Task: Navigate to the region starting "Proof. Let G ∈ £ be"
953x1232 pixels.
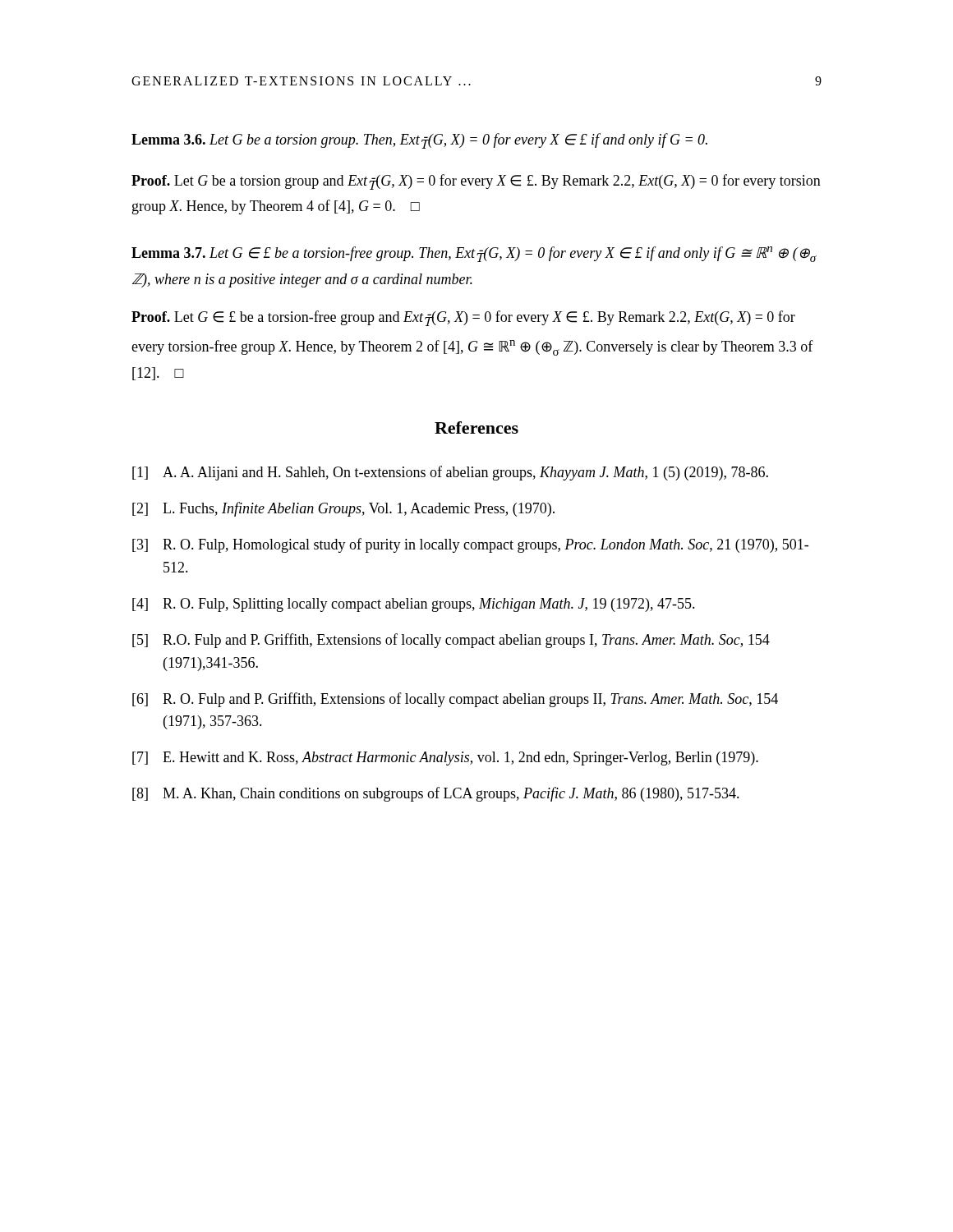Action: pos(472,345)
